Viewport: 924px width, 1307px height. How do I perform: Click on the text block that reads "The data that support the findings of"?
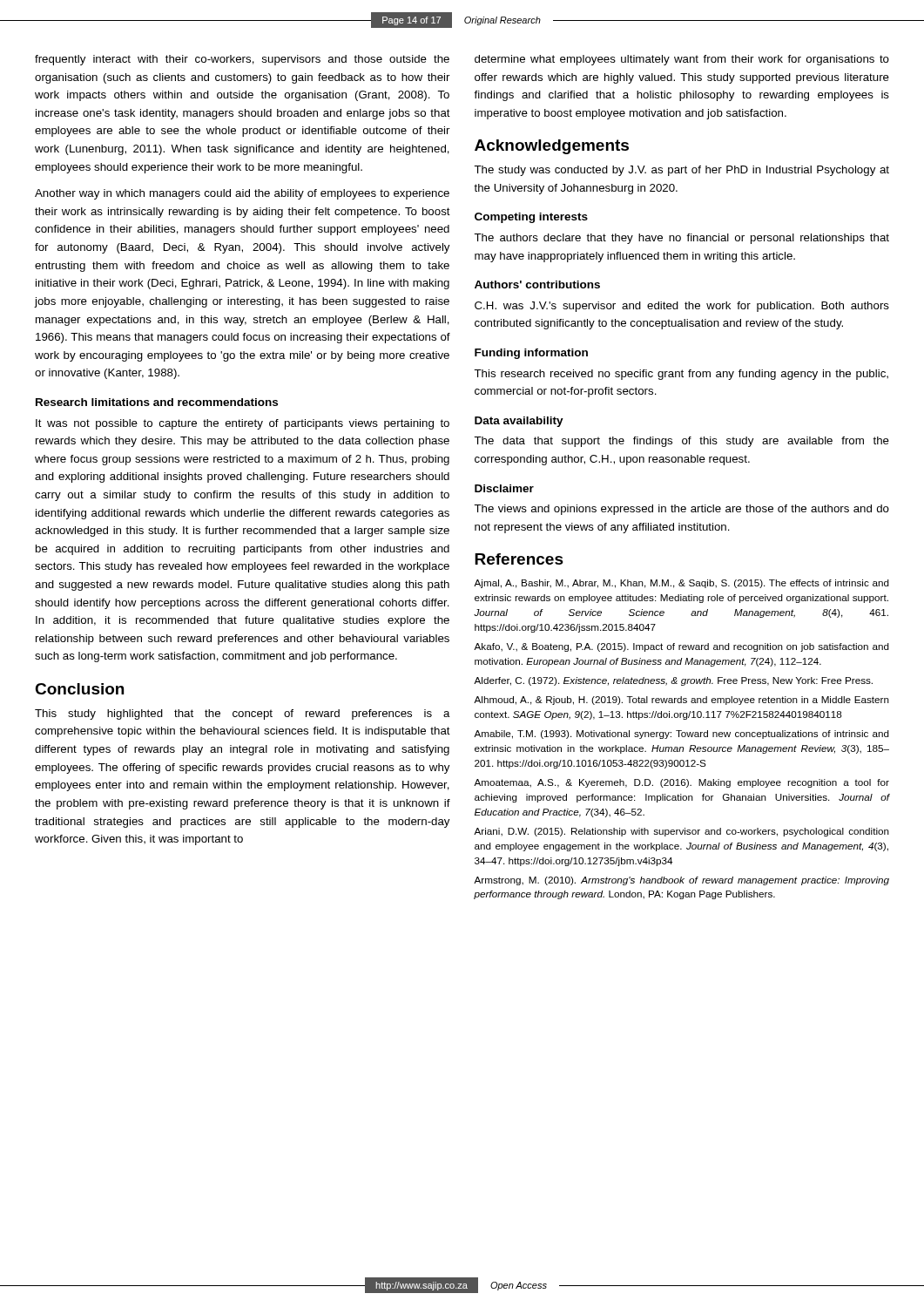[682, 450]
